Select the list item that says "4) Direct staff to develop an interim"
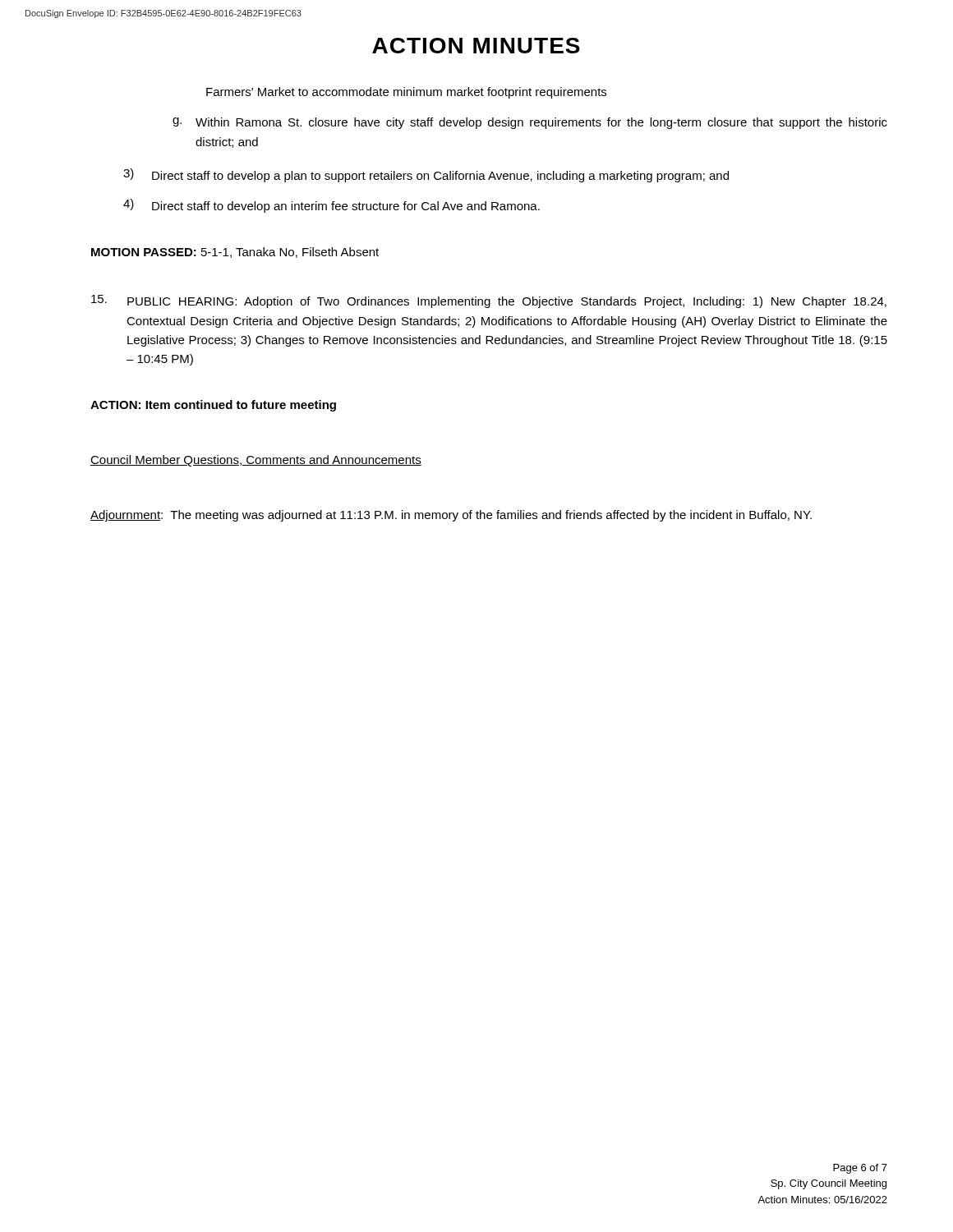The width and height of the screenshot is (953, 1232). [x=332, y=206]
